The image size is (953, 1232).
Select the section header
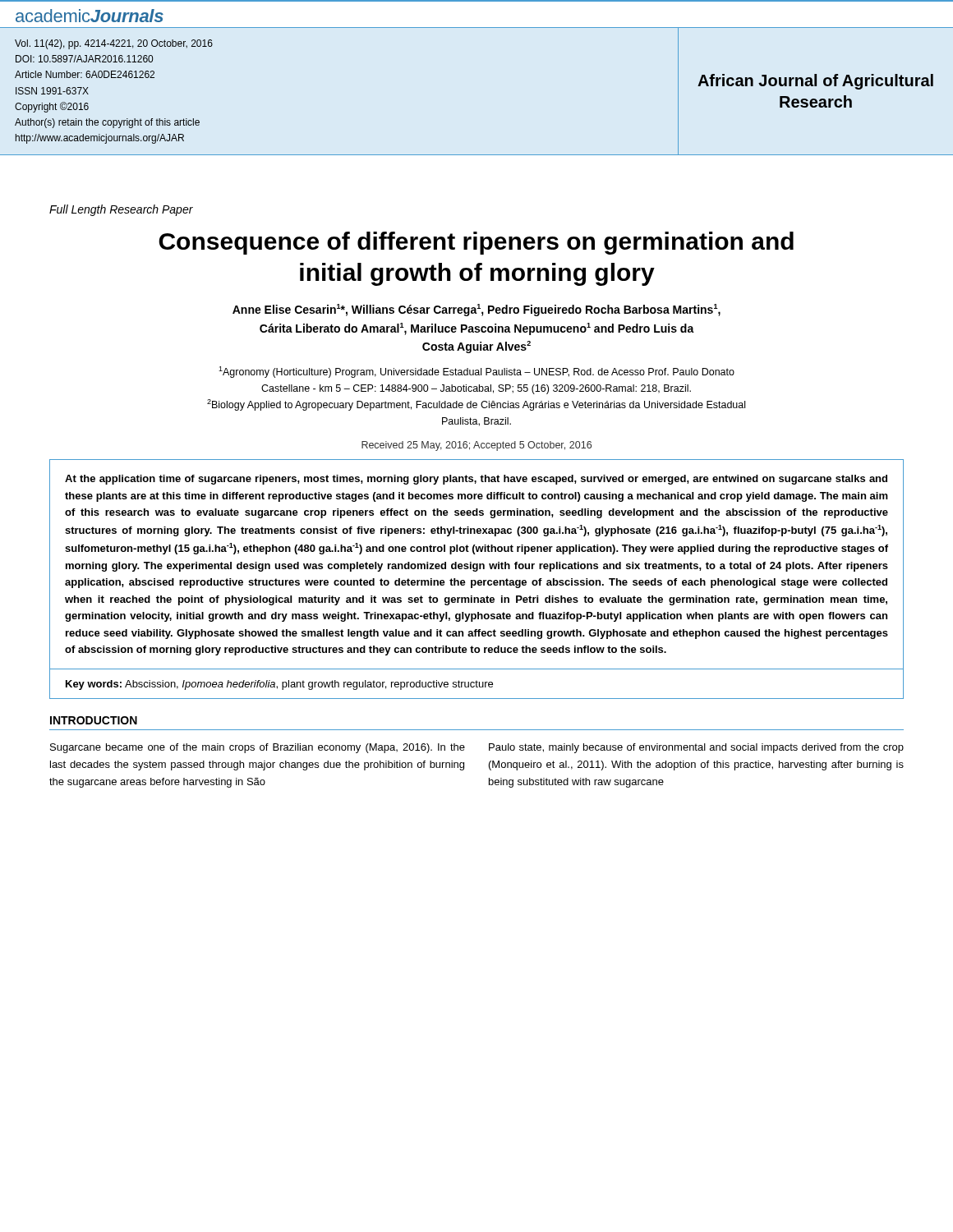93,721
